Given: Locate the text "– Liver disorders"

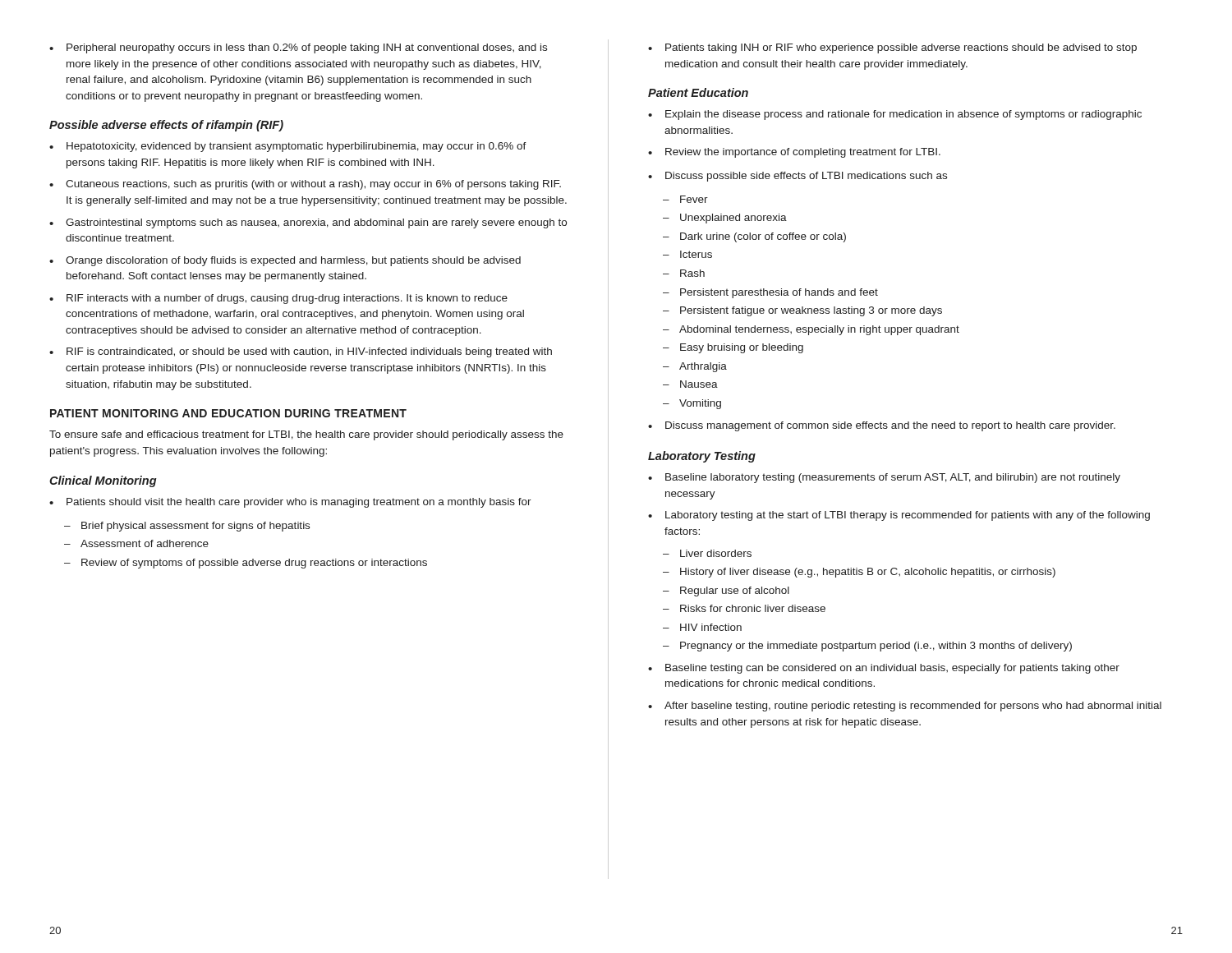Looking at the screenshot, I should click(707, 553).
